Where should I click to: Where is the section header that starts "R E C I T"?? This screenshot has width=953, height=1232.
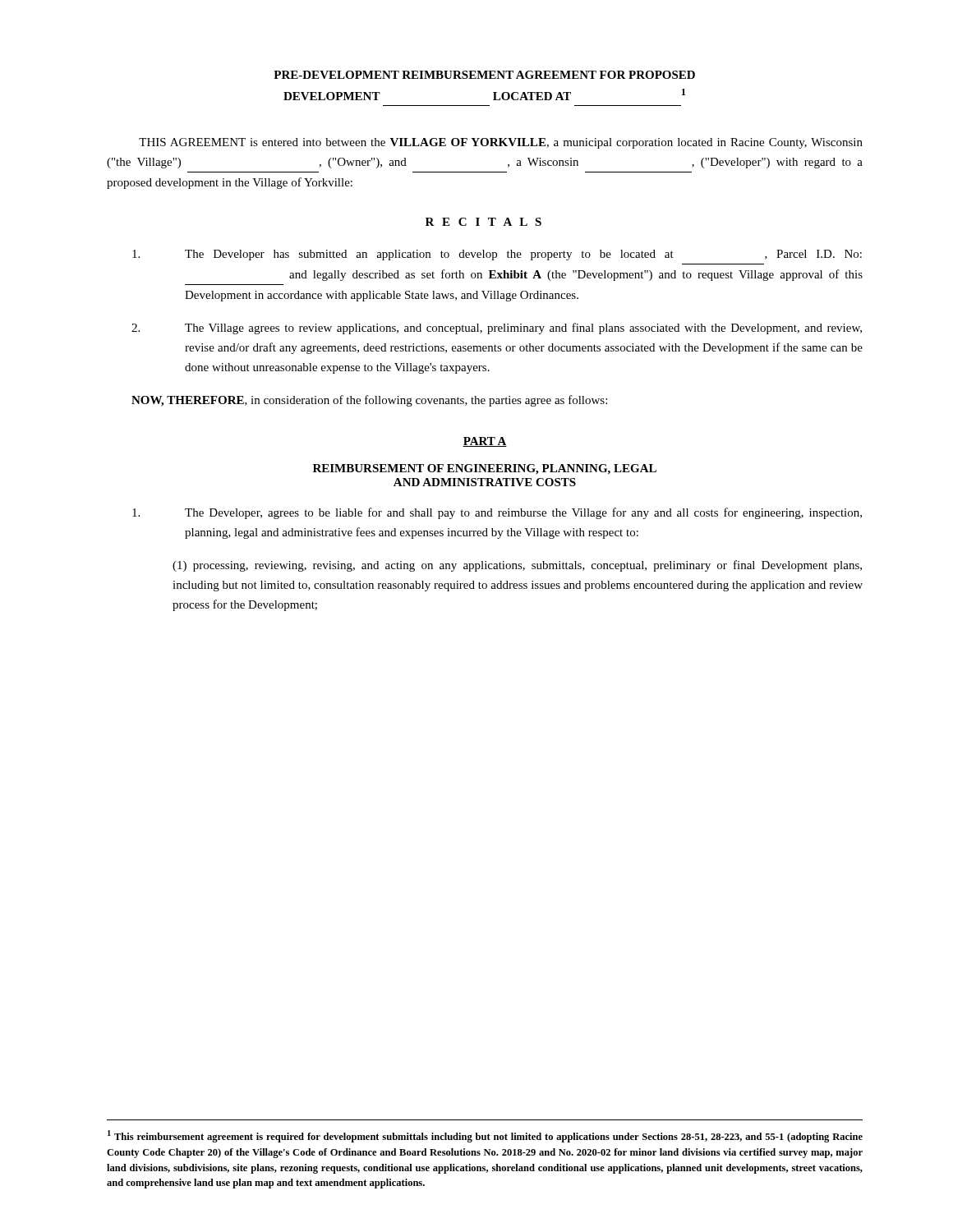pyautogui.click(x=485, y=222)
